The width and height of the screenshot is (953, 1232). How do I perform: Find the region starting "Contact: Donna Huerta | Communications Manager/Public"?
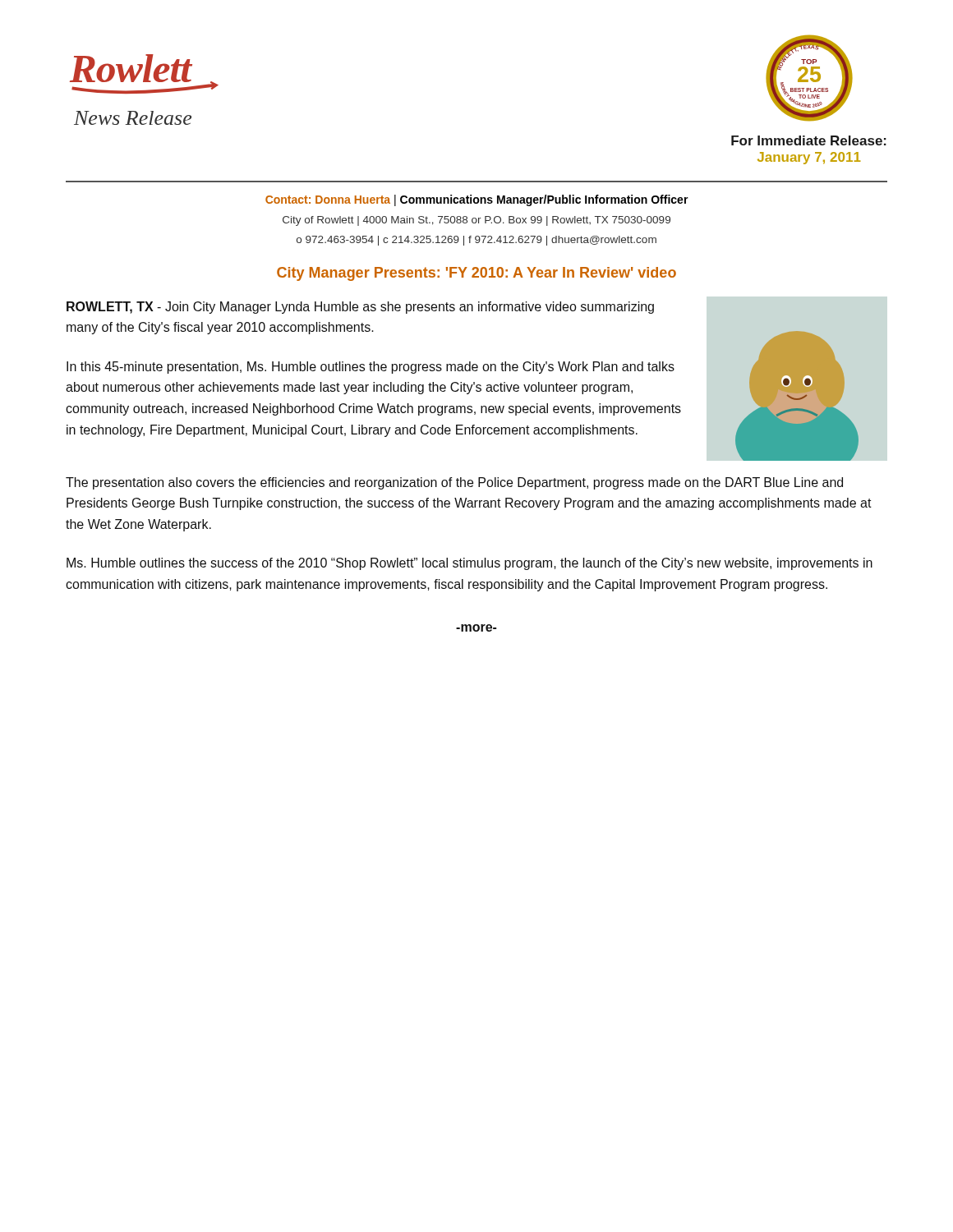point(476,219)
